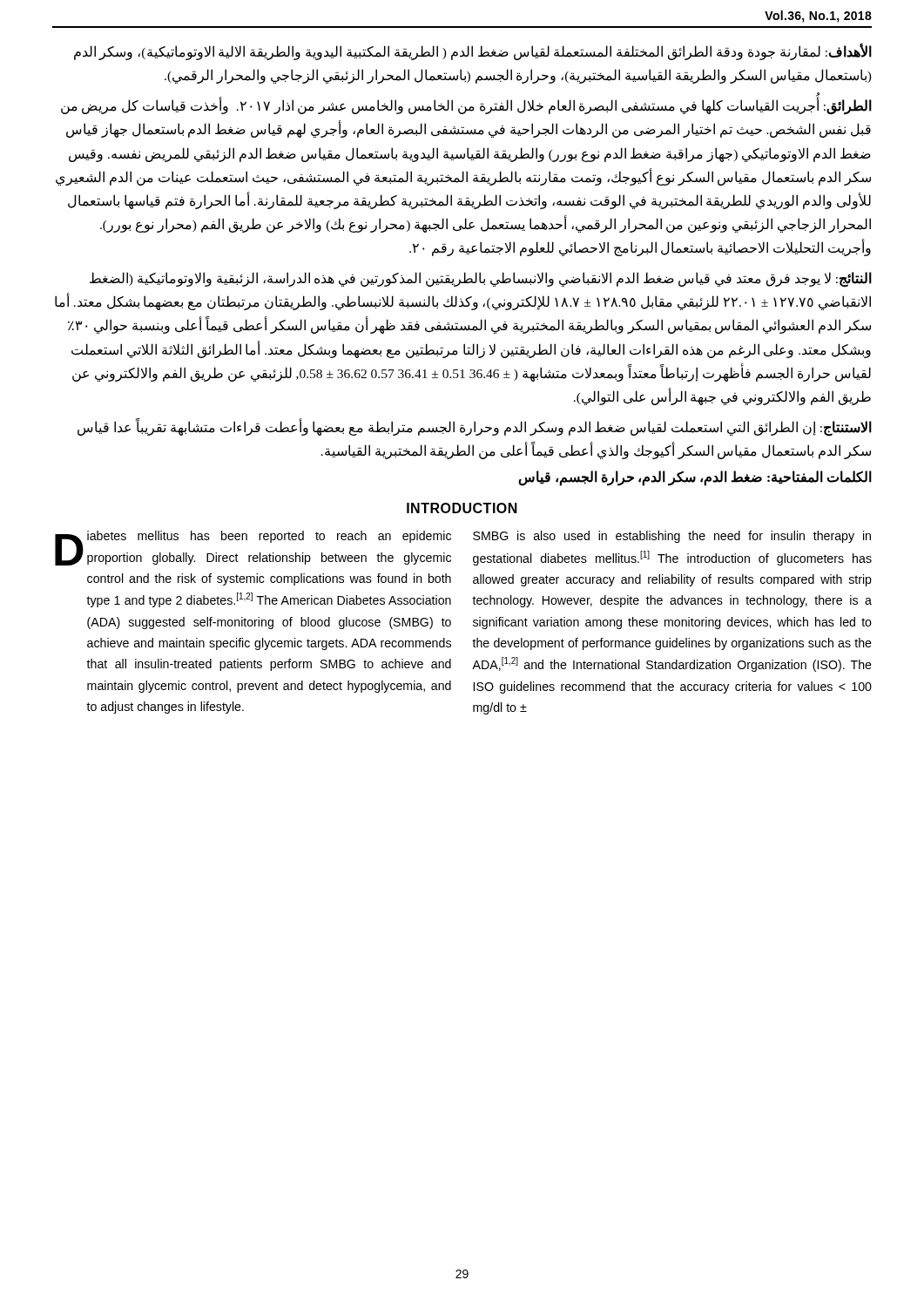Select the text block that reads "الكلمات المفتاحية: ضغط الدم، سكر الدم،"
Viewport: 924px width, 1307px height.
click(x=695, y=477)
